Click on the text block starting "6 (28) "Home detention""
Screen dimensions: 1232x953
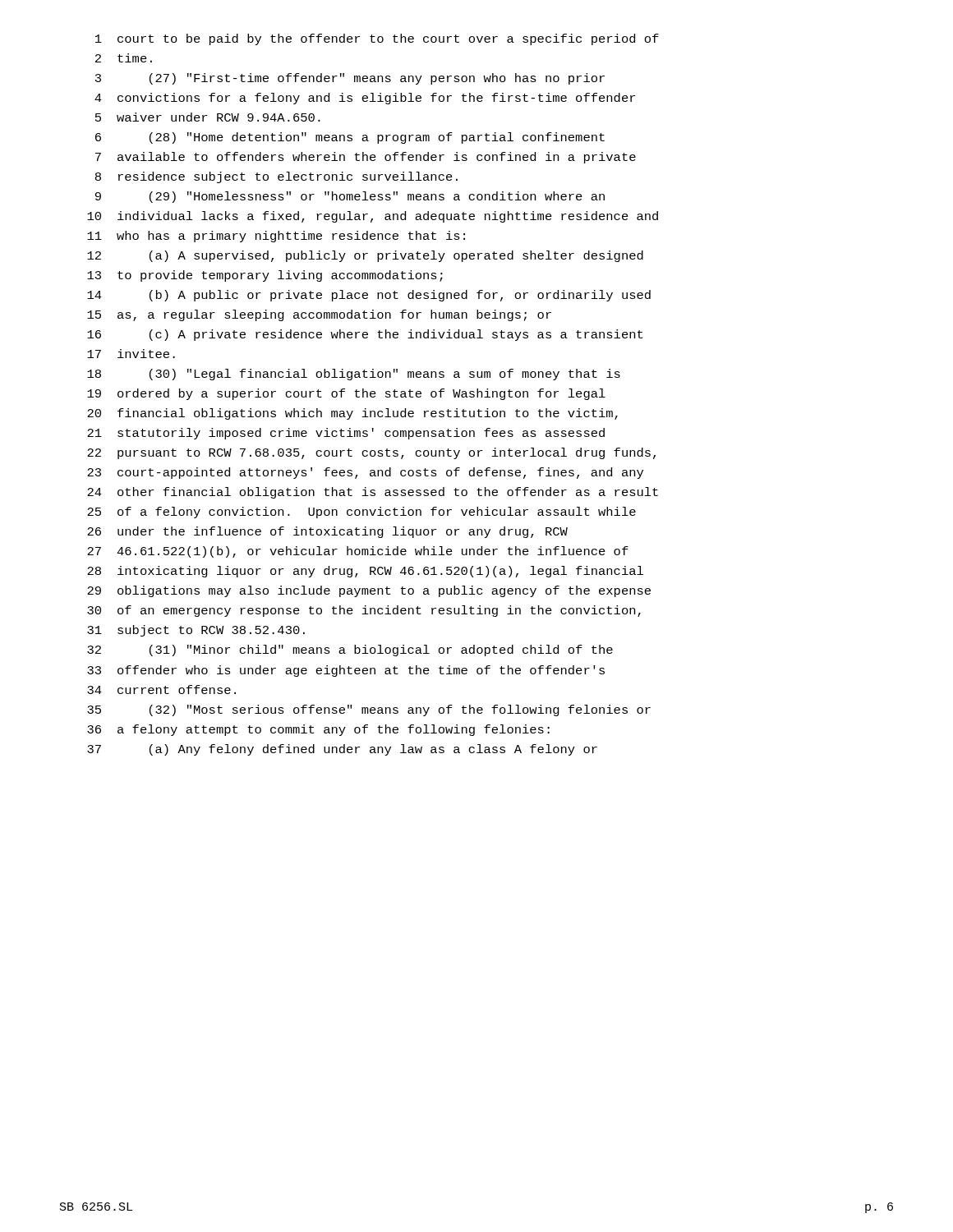click(x=476, y=138)
